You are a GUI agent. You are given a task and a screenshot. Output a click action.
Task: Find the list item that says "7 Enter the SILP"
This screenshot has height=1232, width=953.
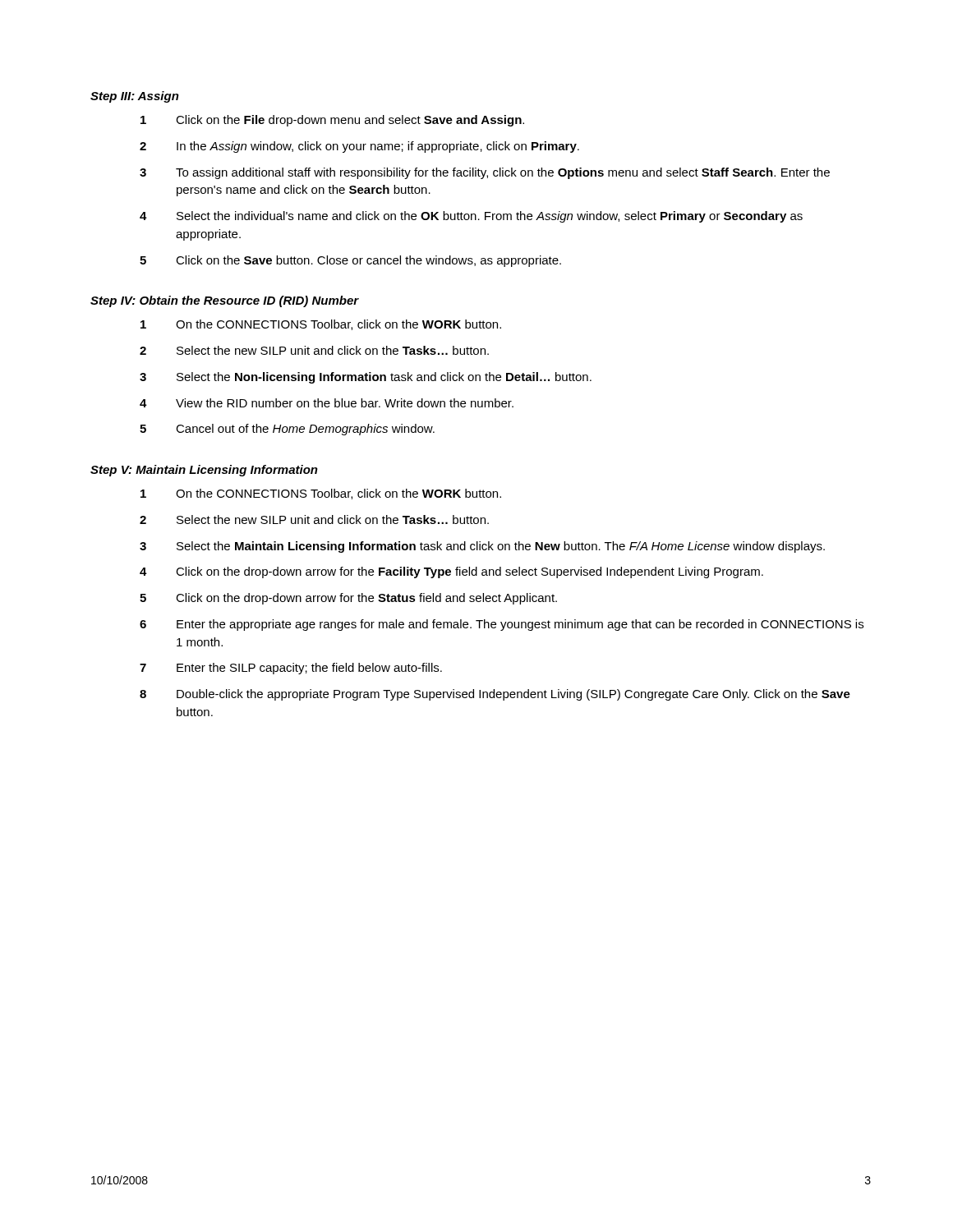(291, 669)
